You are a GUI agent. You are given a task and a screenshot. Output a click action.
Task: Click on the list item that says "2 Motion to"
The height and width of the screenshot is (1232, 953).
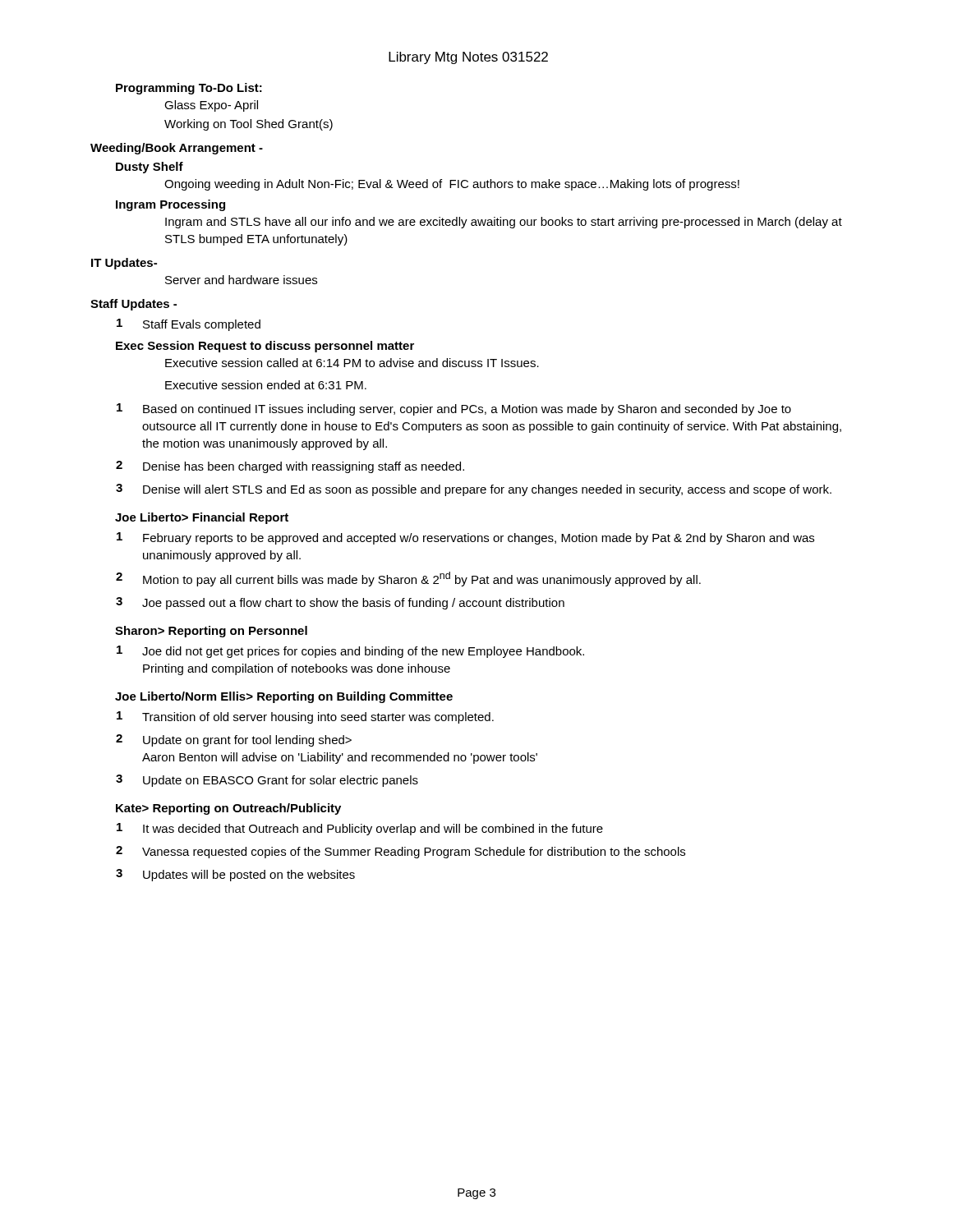pyautogui.click(x=481, y=578)
